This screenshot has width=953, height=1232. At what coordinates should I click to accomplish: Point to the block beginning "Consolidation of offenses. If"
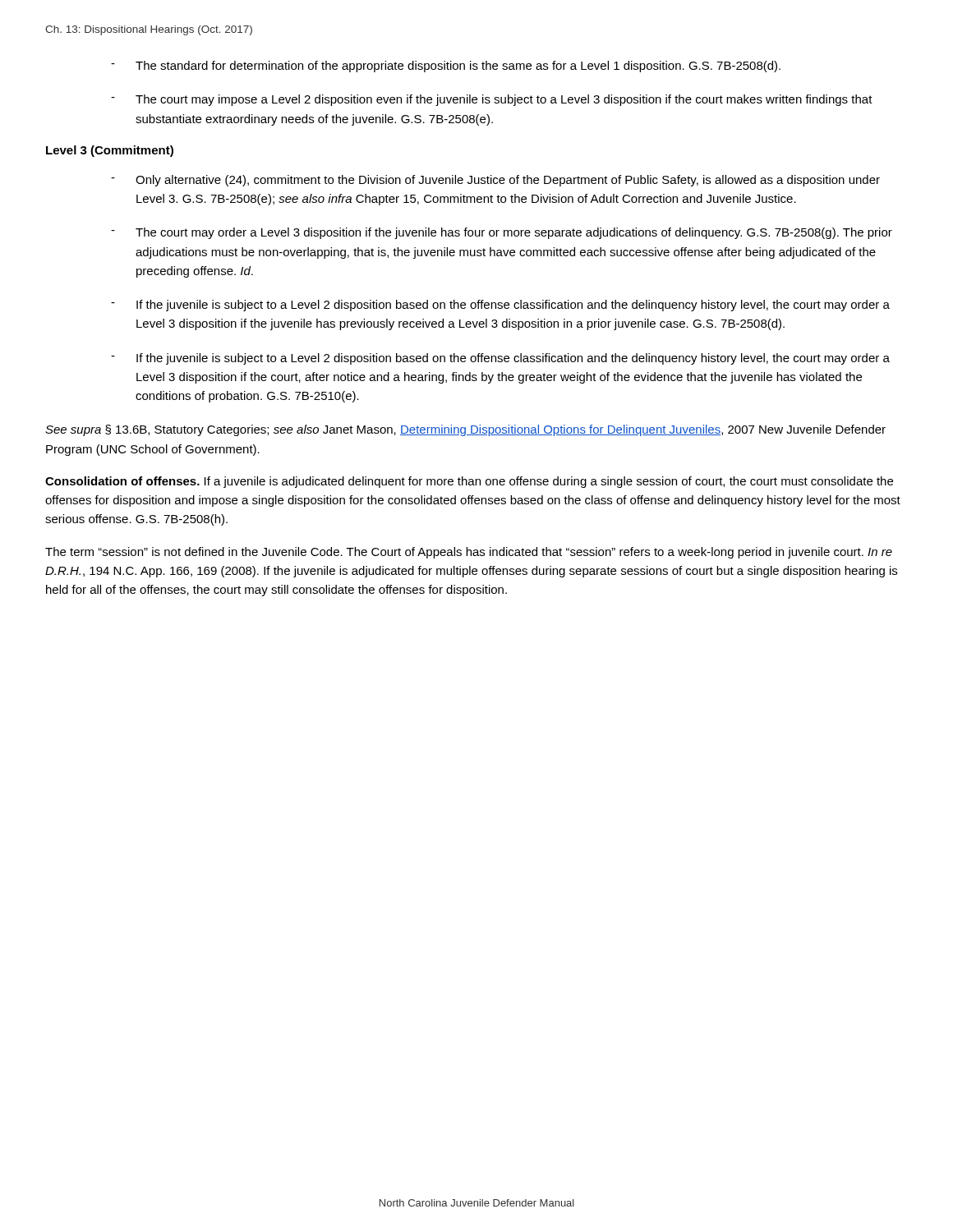click(x=473, y=500)
